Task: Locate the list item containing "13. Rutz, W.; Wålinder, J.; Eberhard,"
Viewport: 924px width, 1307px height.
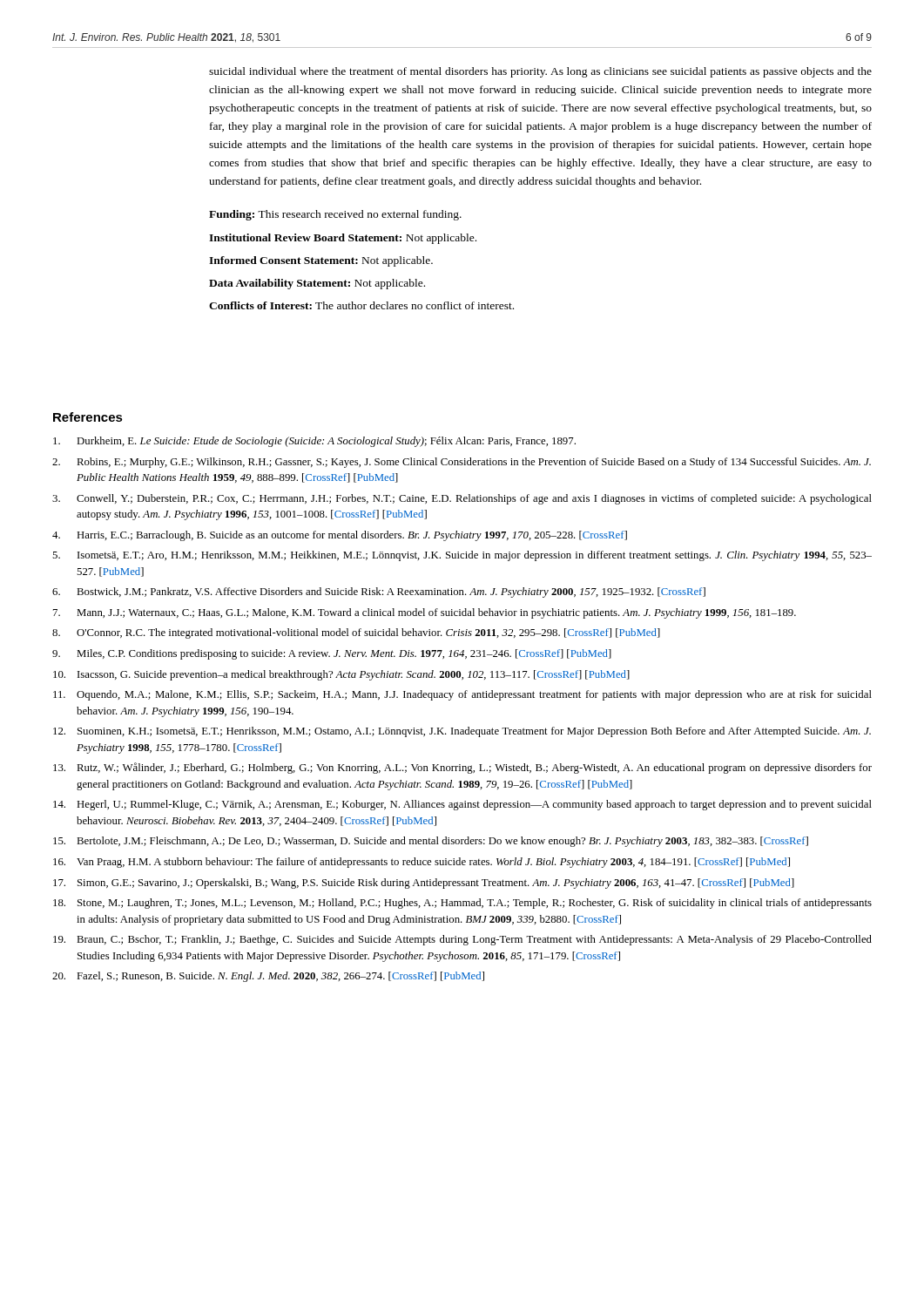Action: click(x=462, y=776)
